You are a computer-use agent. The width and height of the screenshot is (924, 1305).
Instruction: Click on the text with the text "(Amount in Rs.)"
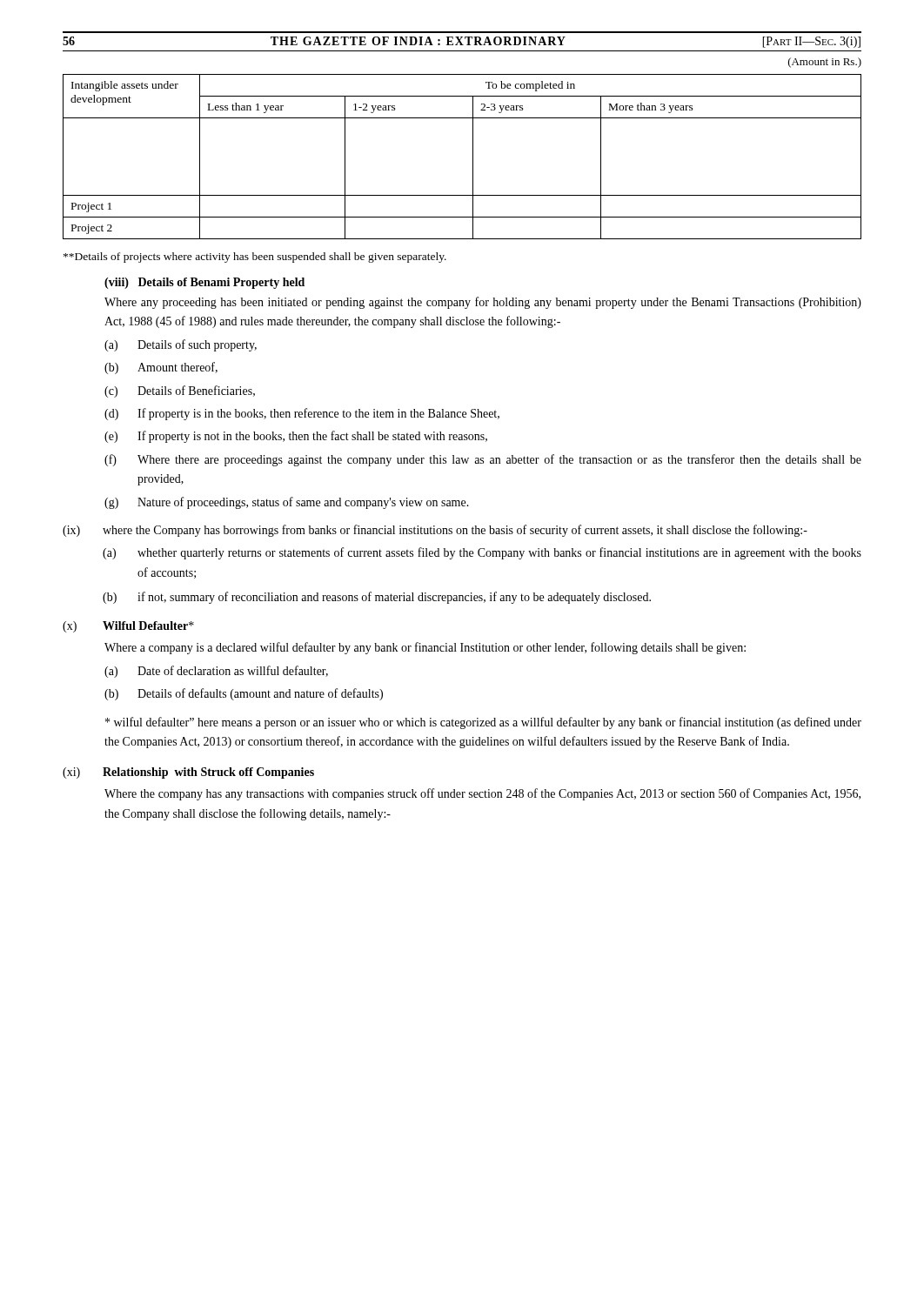pos(824,61)
